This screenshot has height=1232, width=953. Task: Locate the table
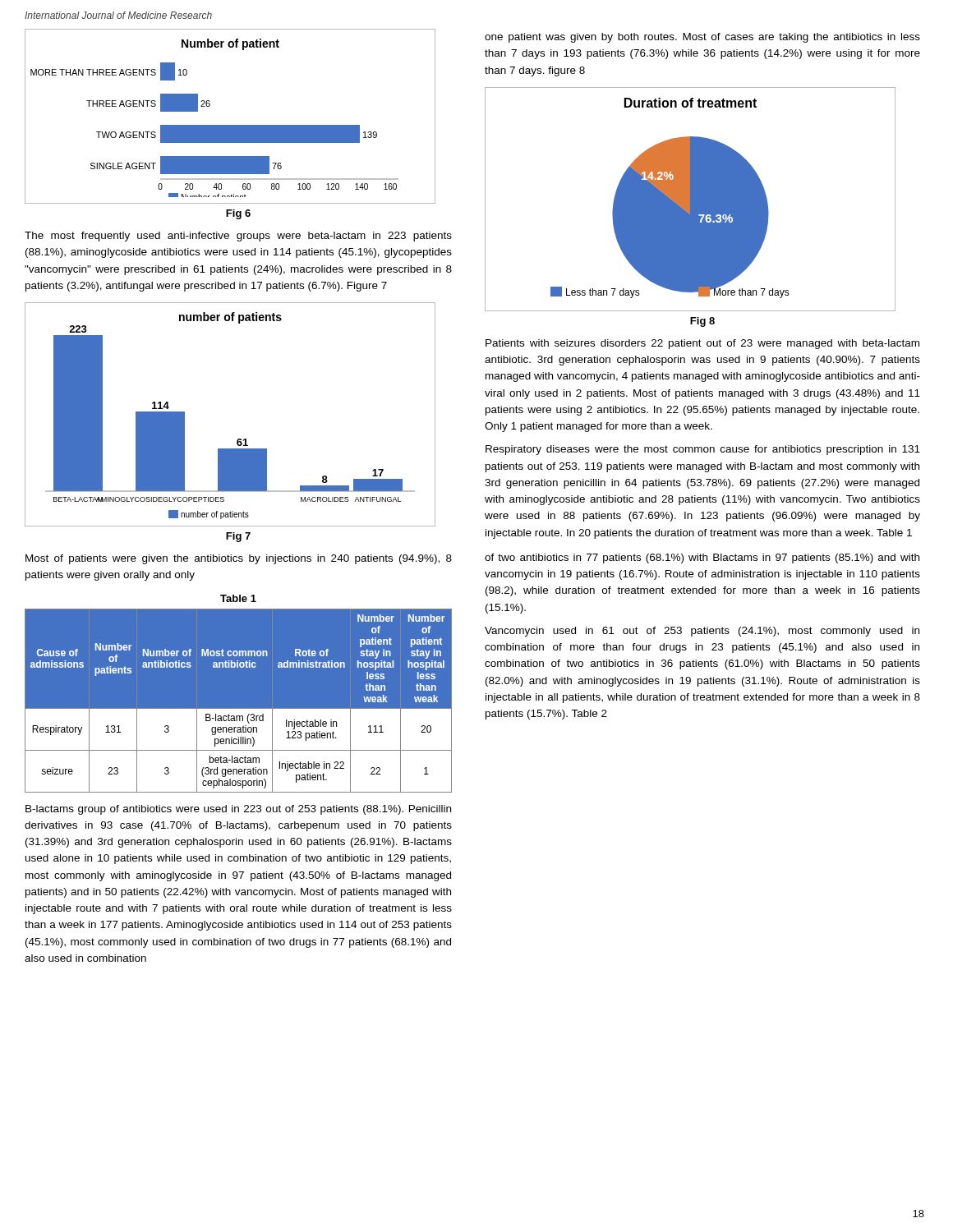238,700
